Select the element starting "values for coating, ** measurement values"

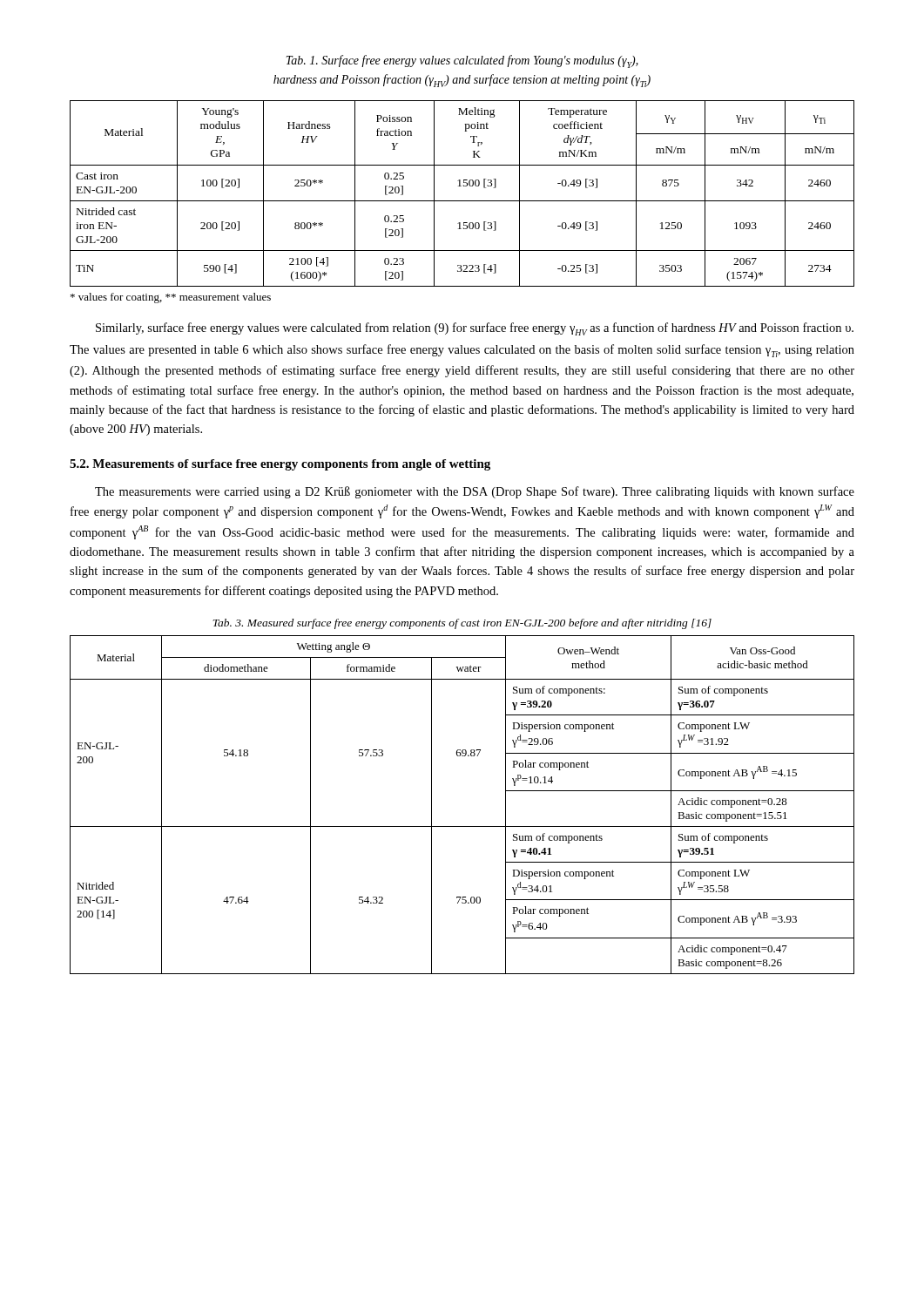pyautogui.click(x=170, y=297)
